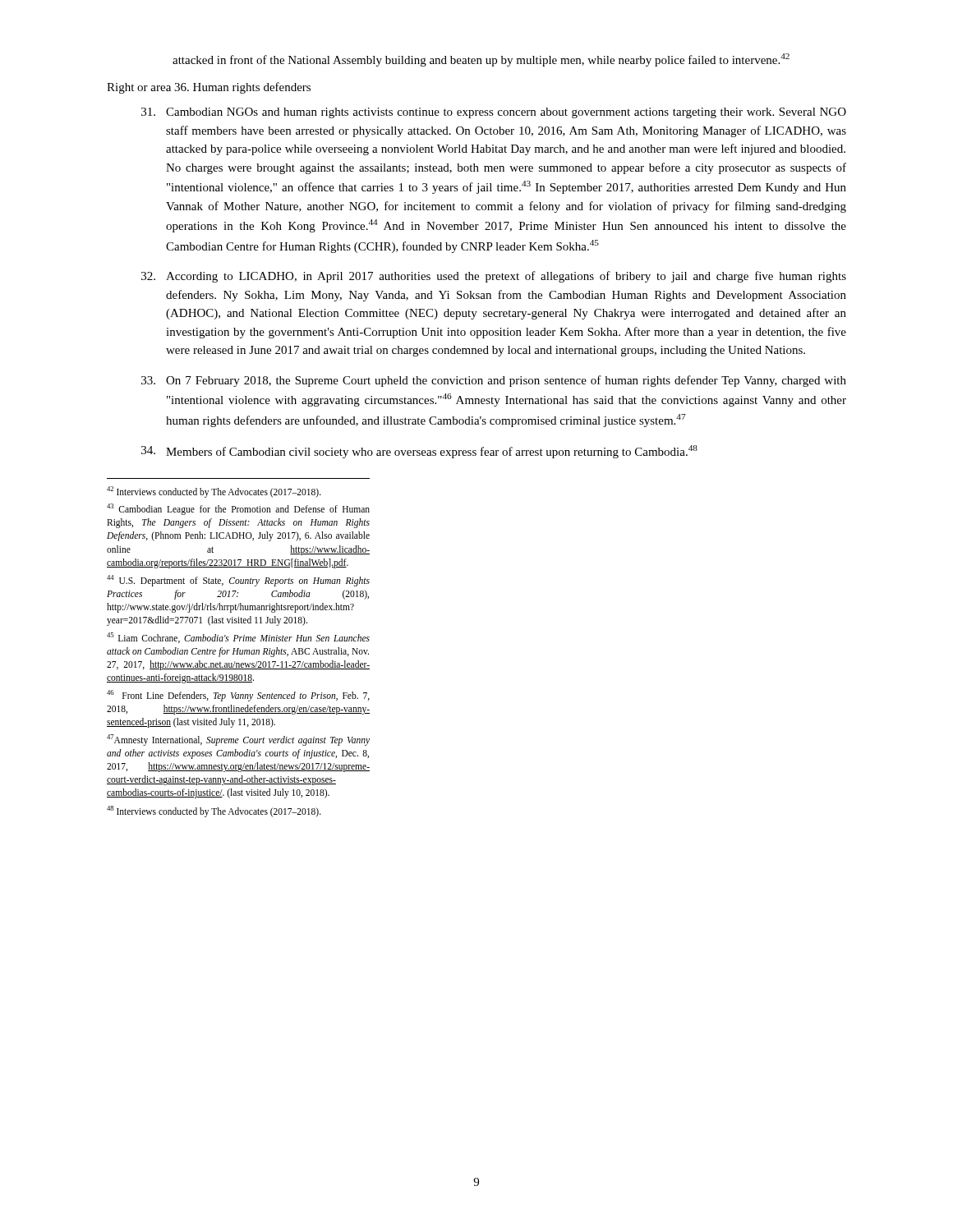Viewport: 953px width, 1232px height.
Task: Point to the block beginning "44 U.S. Department of State, Country Reports on"
Action: (238, 599)
